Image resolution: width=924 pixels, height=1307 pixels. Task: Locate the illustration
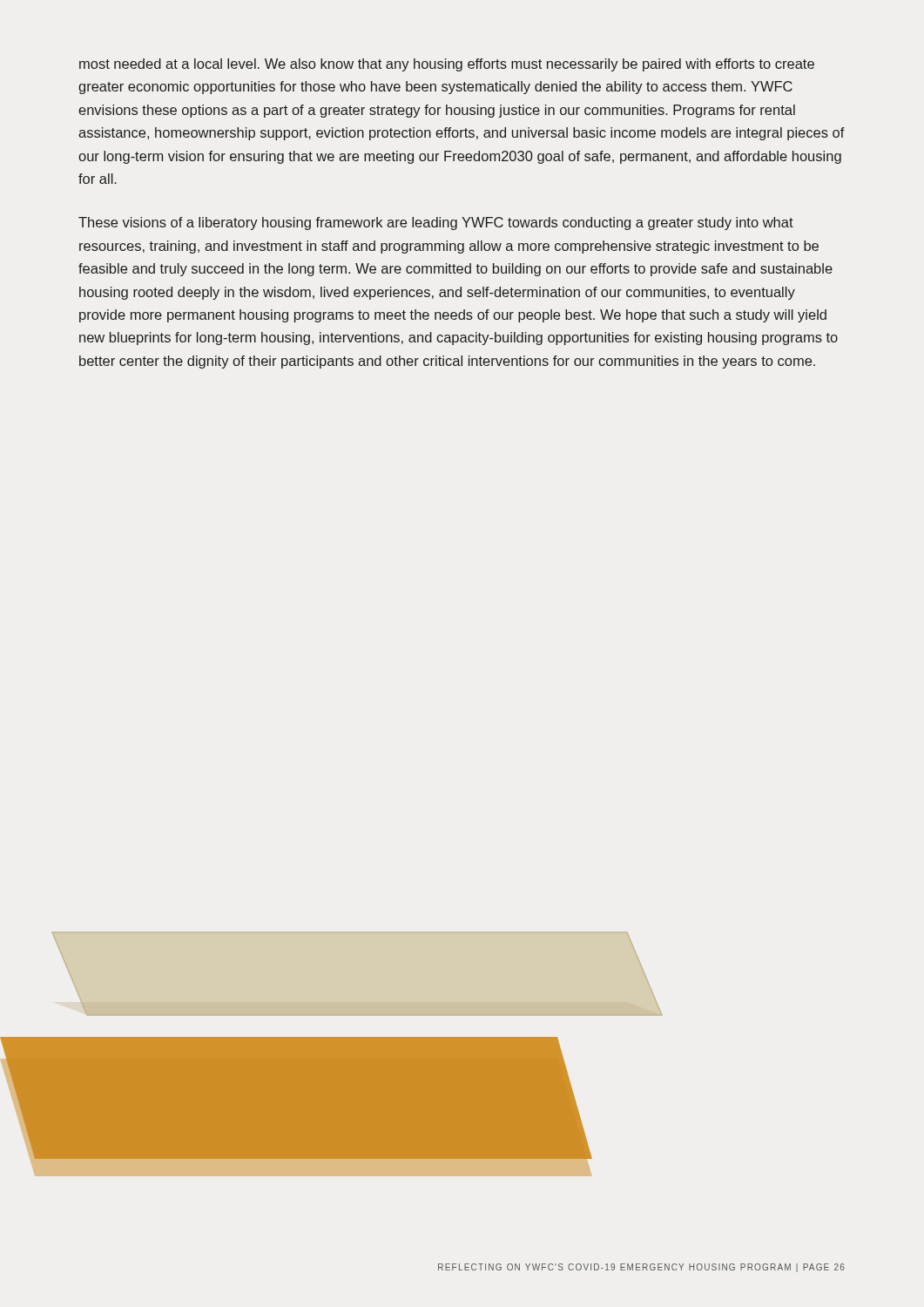pos(340,1063)
